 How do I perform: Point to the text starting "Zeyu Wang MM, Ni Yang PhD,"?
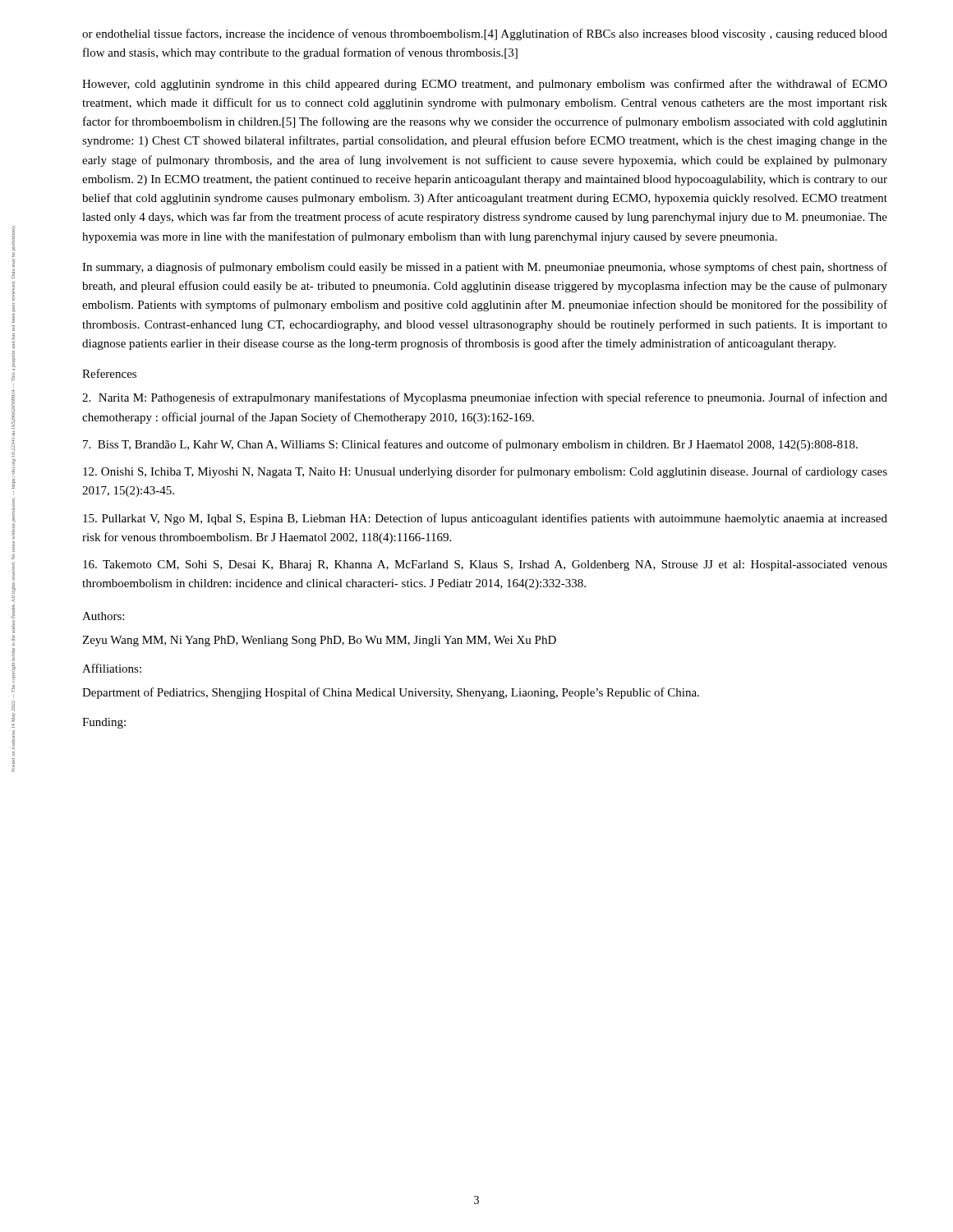[x=319, y=640]
